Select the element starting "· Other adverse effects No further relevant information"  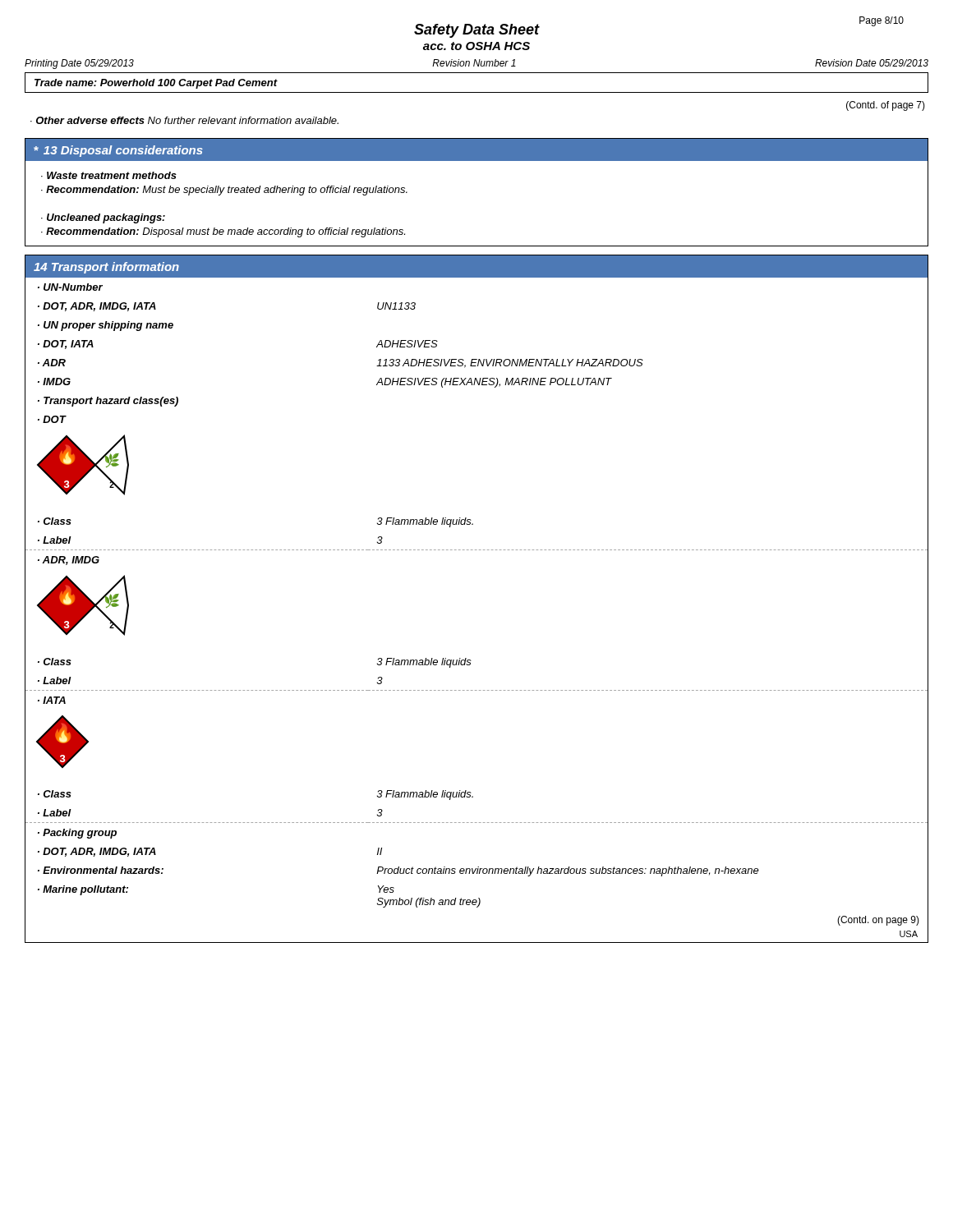click(x=185, y=120)
